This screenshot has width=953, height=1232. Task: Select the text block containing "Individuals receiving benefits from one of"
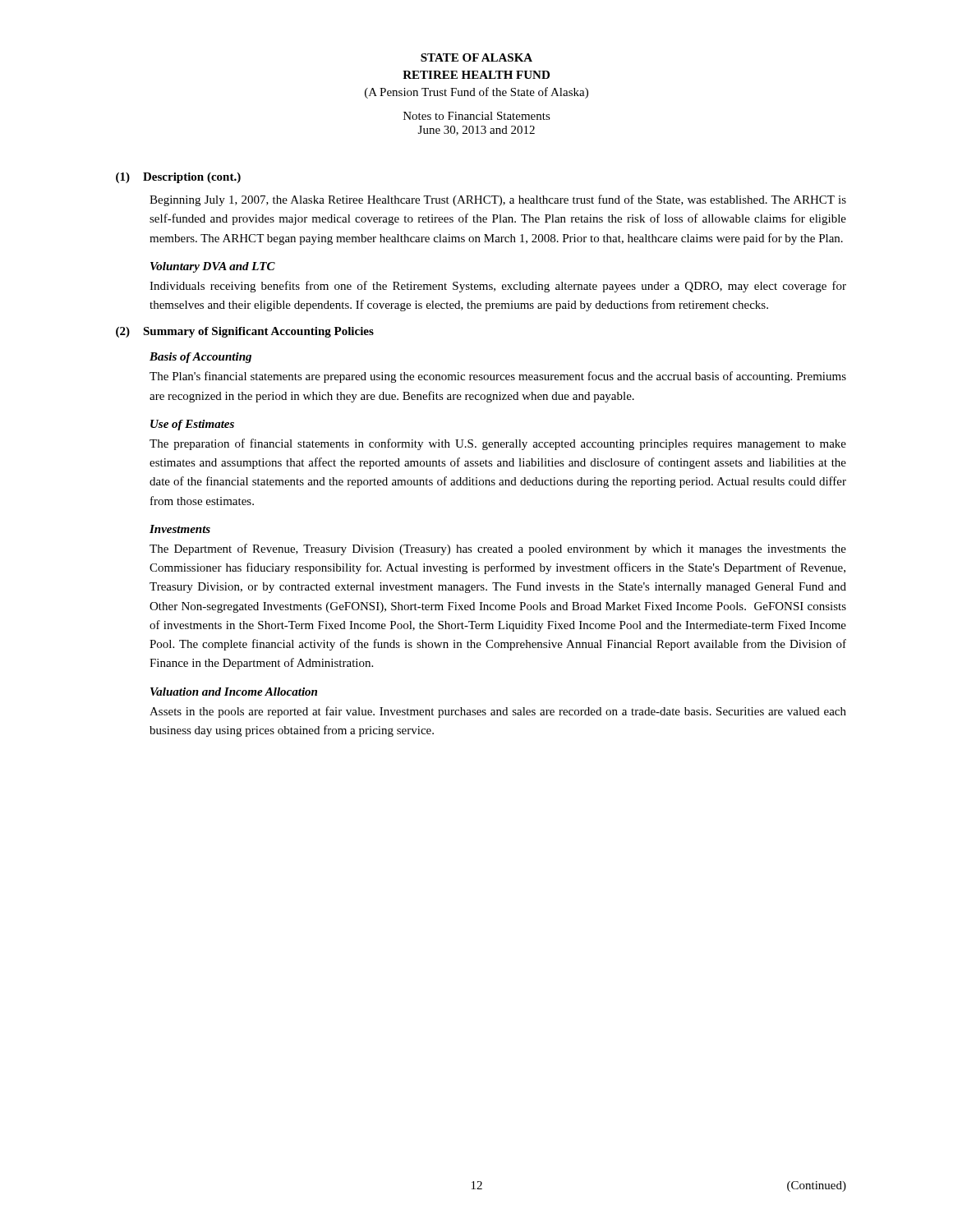pos(498,295)
